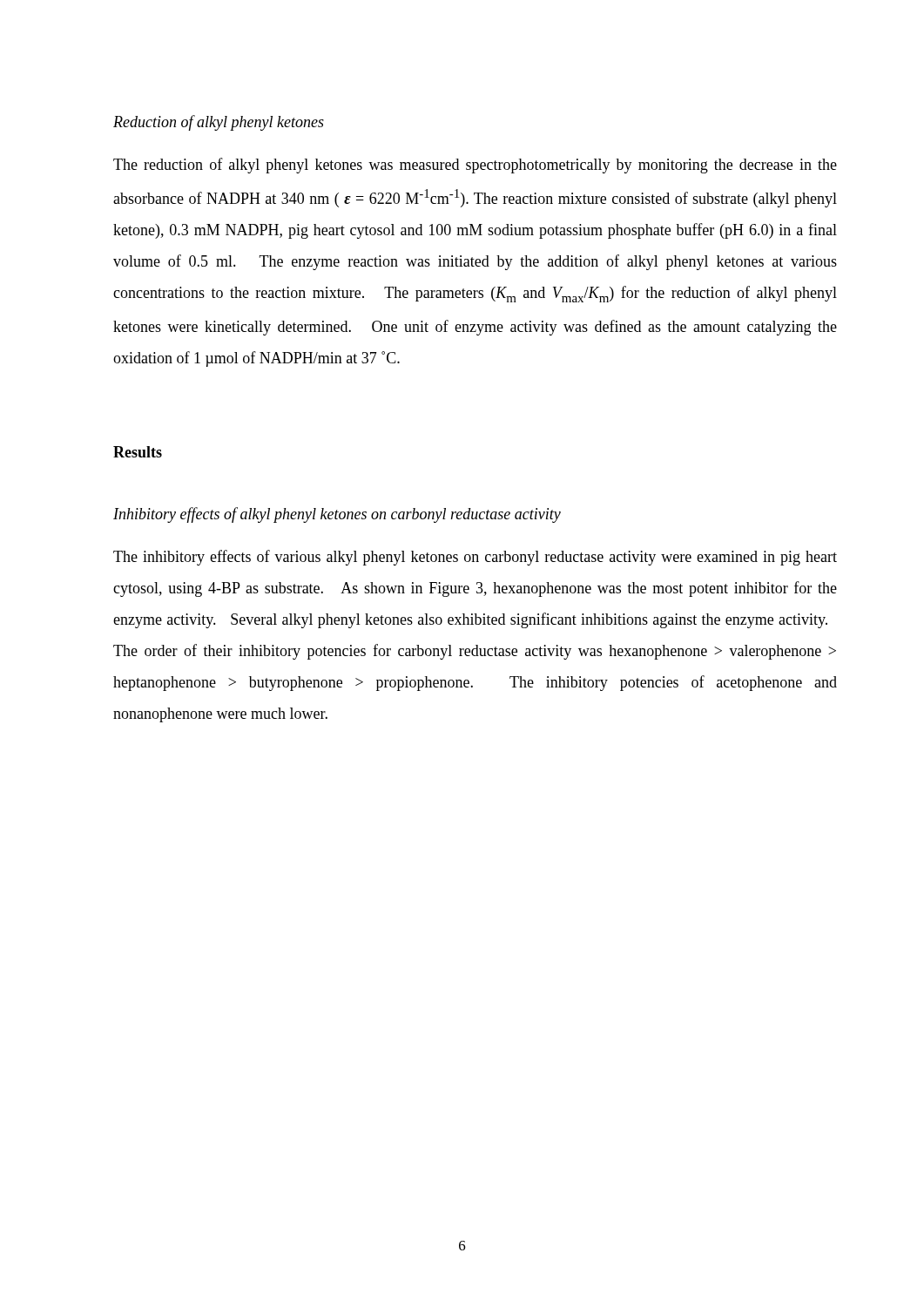Point to the element starting "Reduction of alkyl phenyl ketones"
The width and height of the screenshot is (924, 1307).
(x=219, y=122)
